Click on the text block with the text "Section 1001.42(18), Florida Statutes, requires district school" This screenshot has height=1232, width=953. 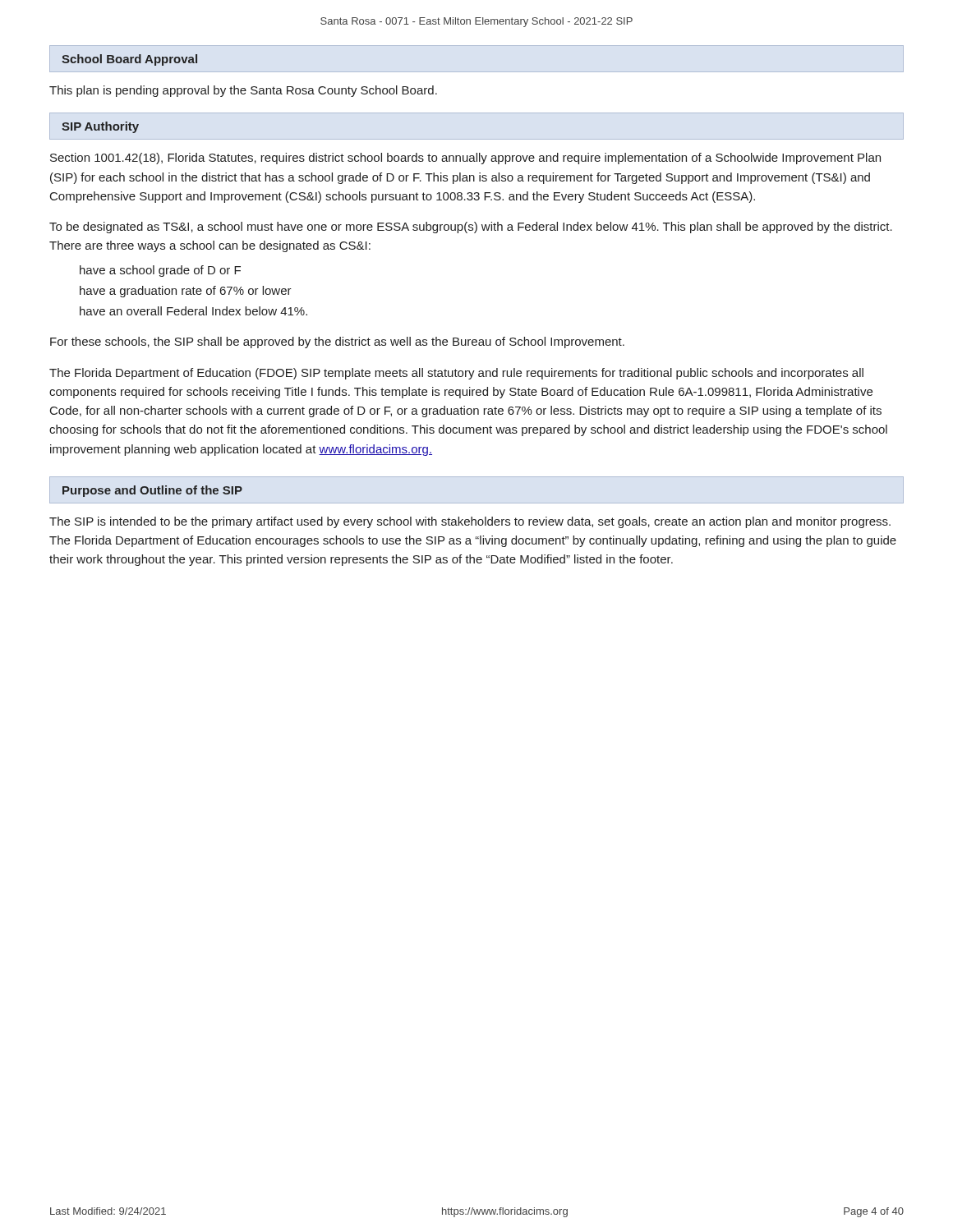pos(465,177)
